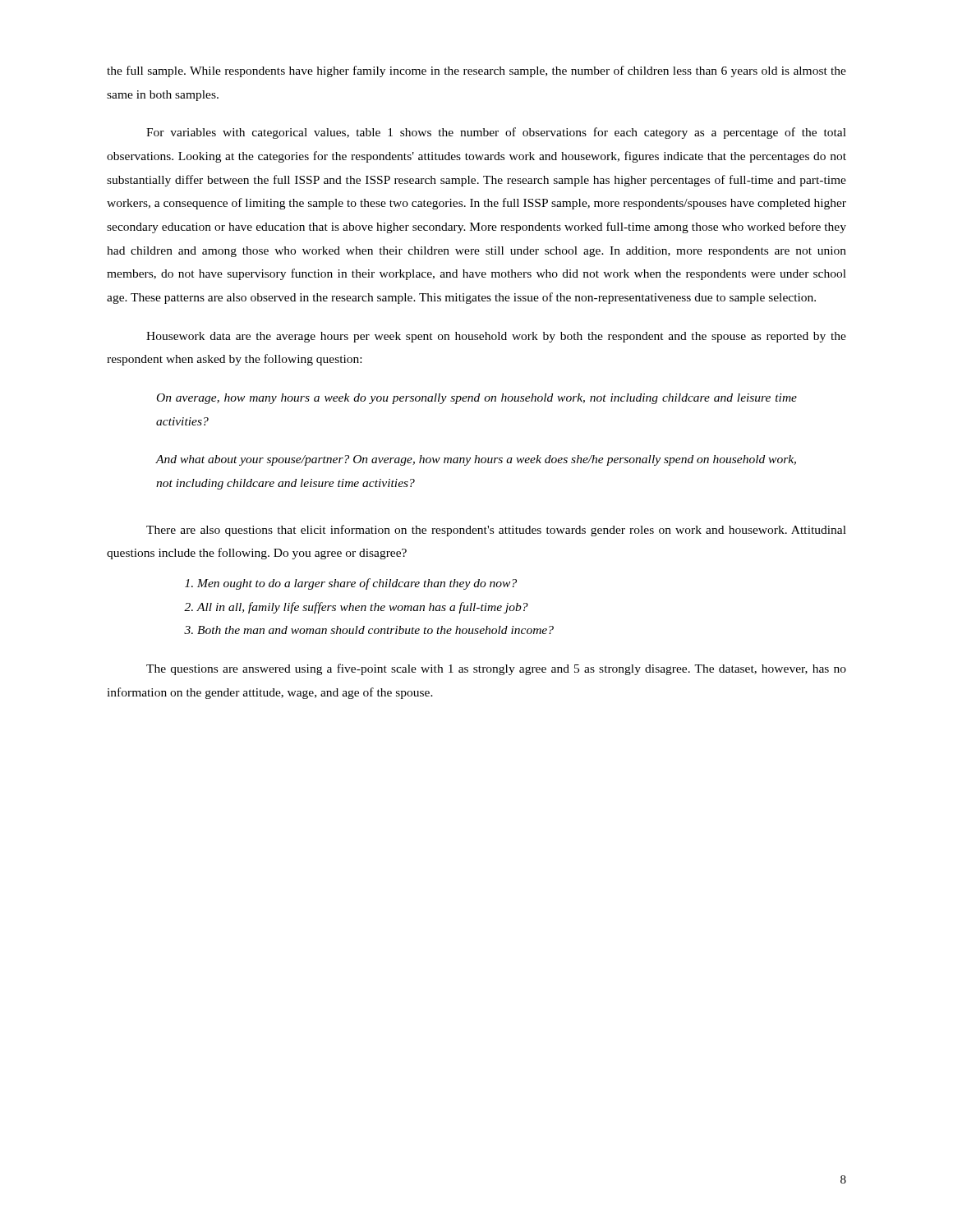Find the text block starting "All in all, family life suffers when"
This screenshot has height=1232, width=953.
(x=363, y=606)
